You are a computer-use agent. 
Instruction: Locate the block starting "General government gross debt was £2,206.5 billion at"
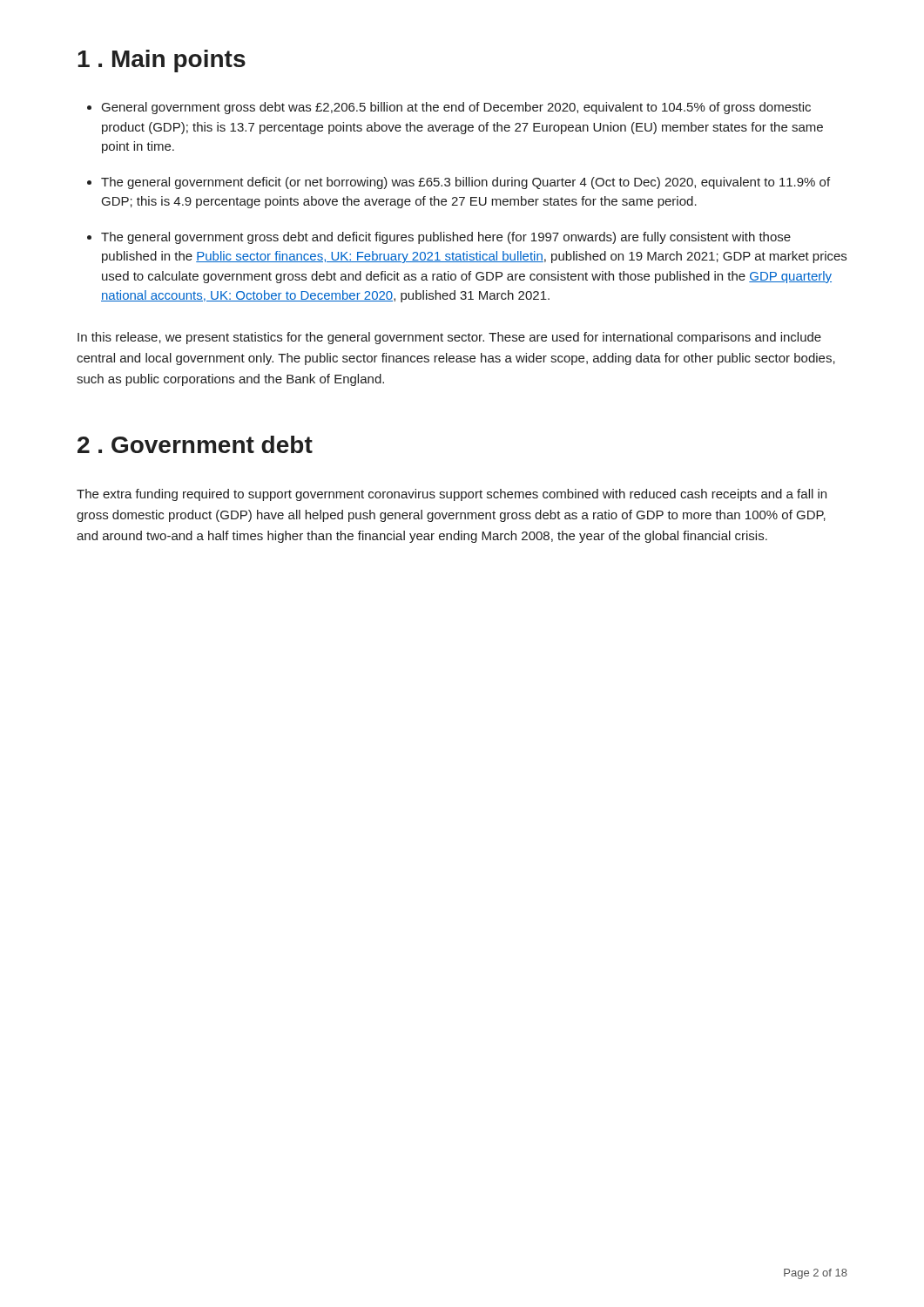(x=462, y=127)
